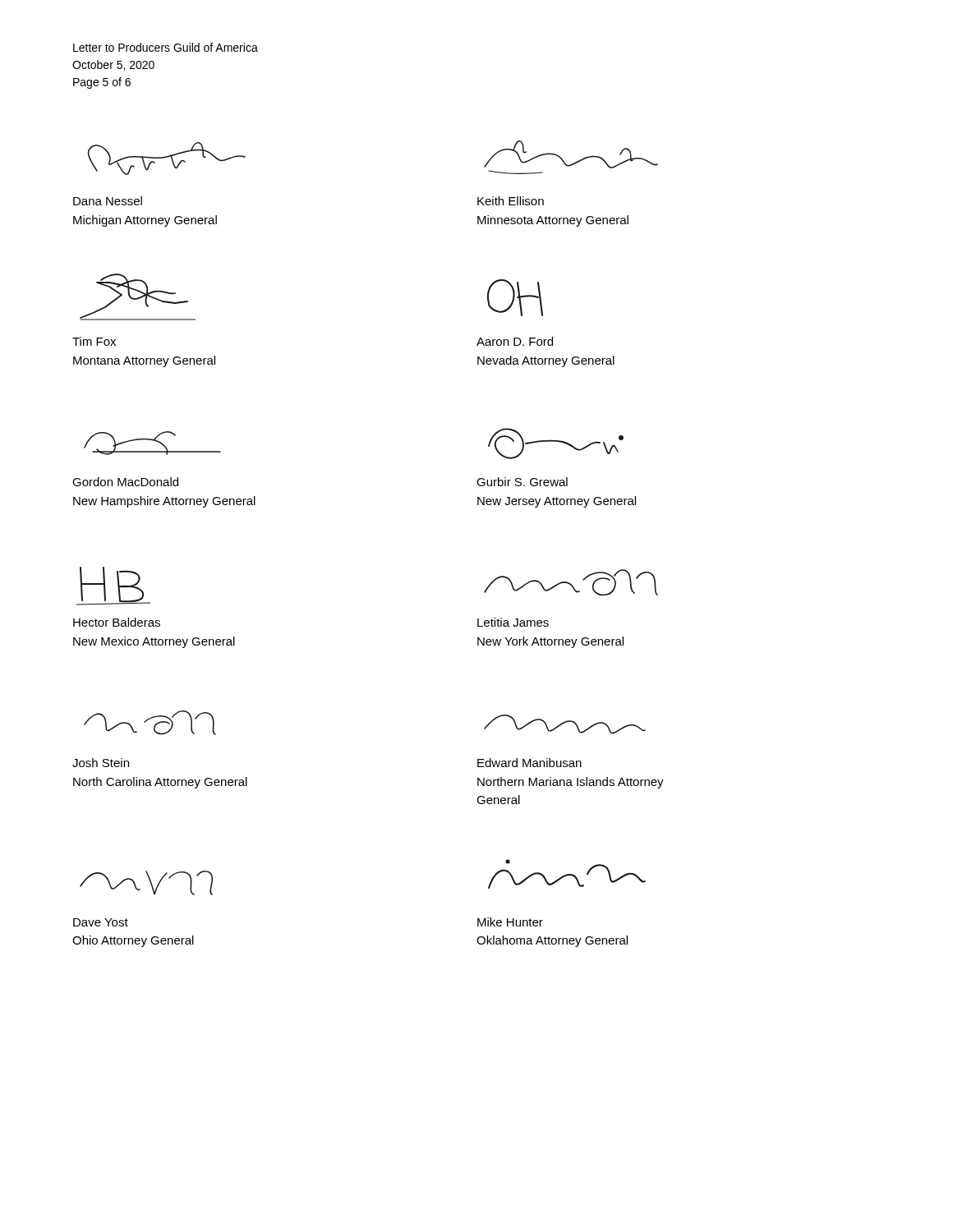Point to "Hector Balderas New Mexico Attorney General"
Screen dimensions: 1232x953
(x=154, y=631)
